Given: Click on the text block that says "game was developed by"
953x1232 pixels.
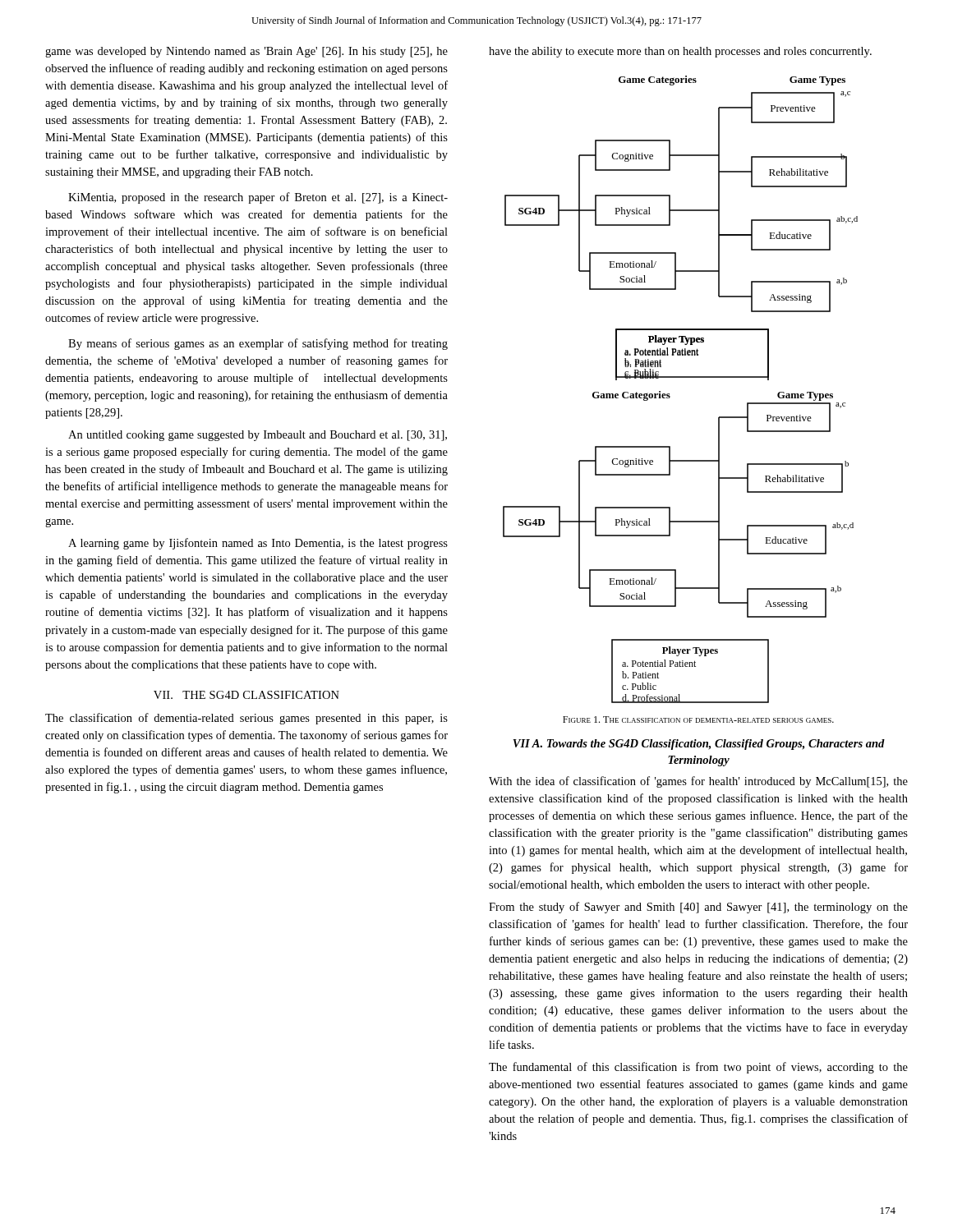Looking at the screenshot, I should [x=246, y=112].
